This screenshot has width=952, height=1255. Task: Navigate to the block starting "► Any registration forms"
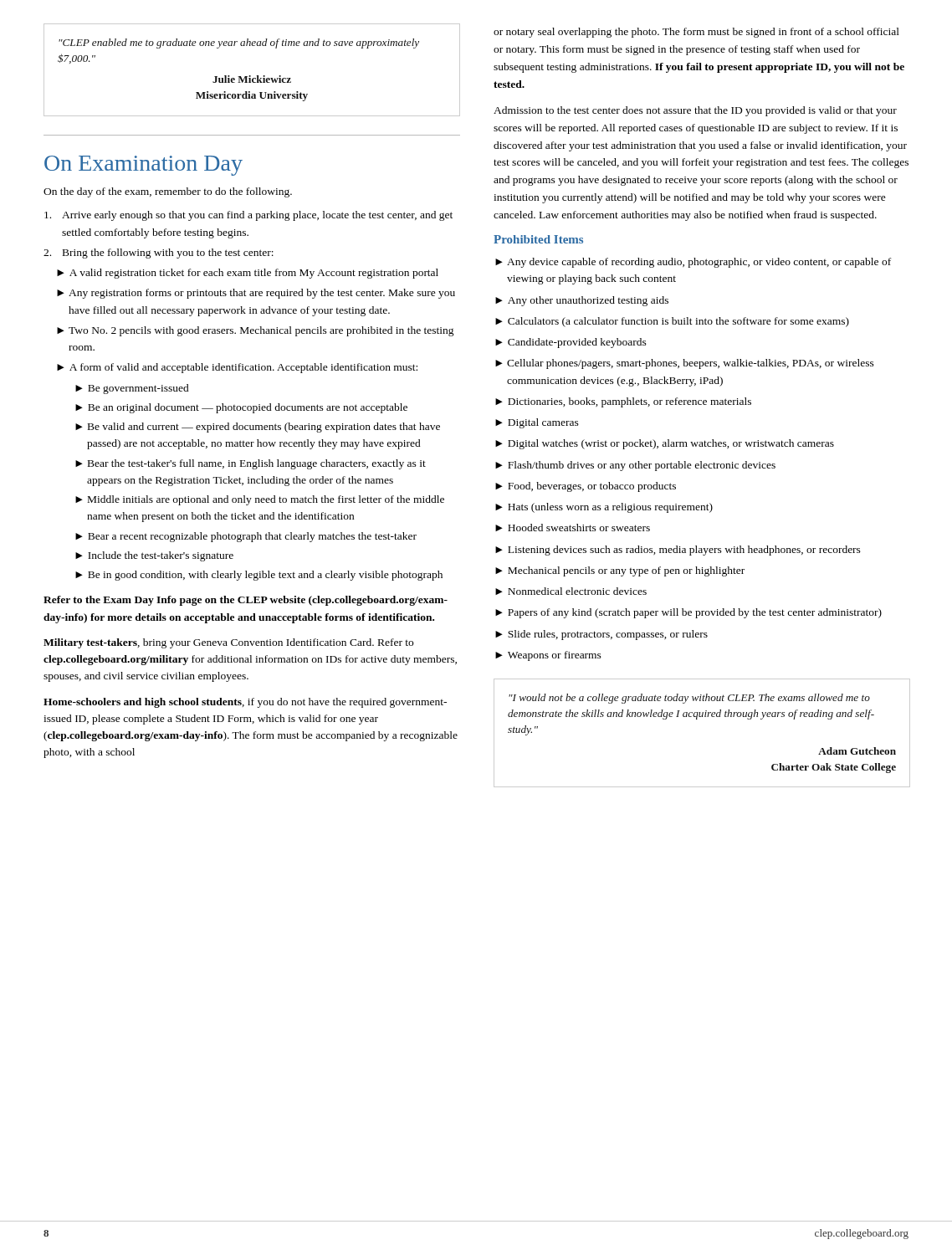pyautogui.click(x=258, y=302)
